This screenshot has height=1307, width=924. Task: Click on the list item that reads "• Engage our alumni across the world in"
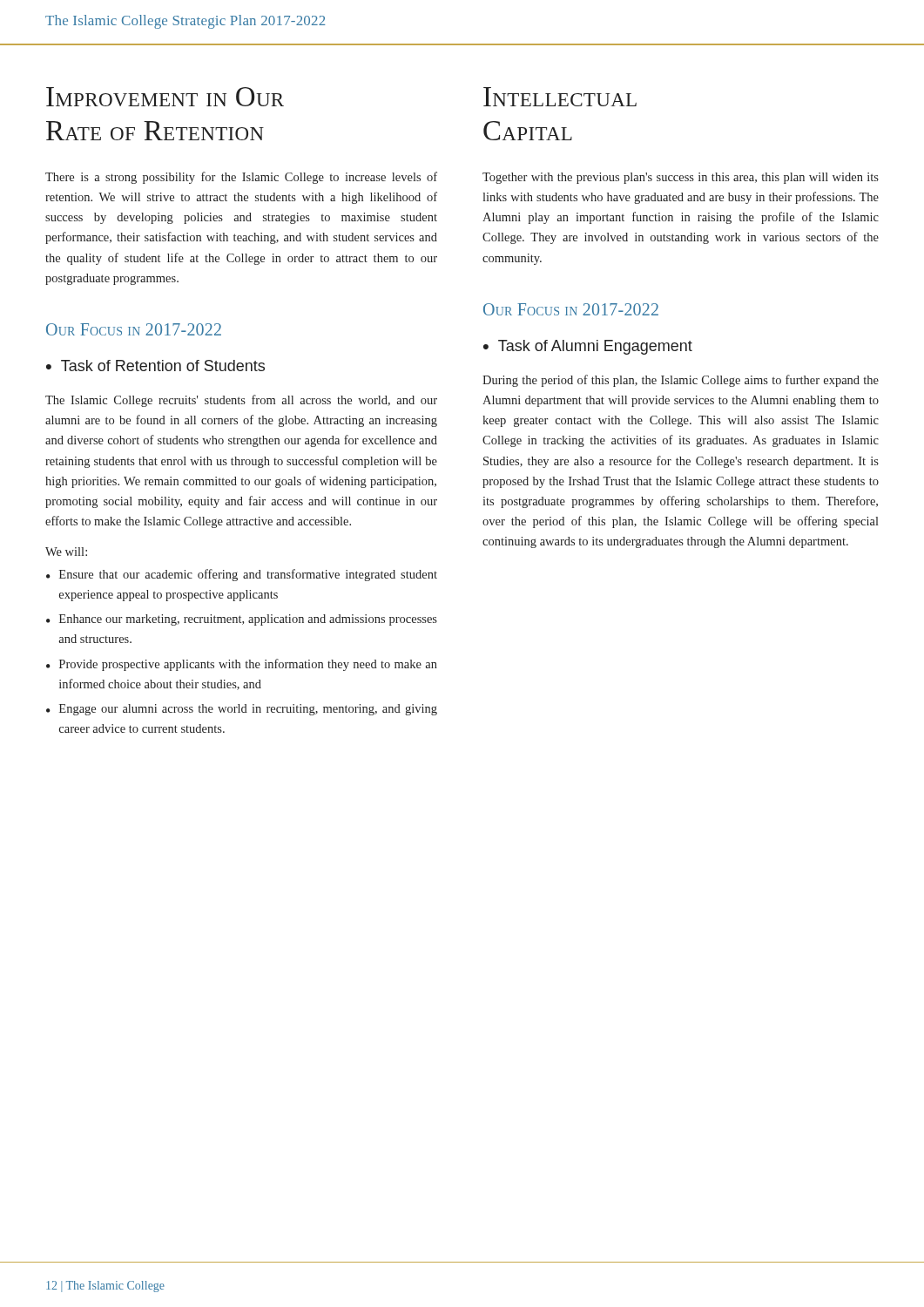point(241,719)
